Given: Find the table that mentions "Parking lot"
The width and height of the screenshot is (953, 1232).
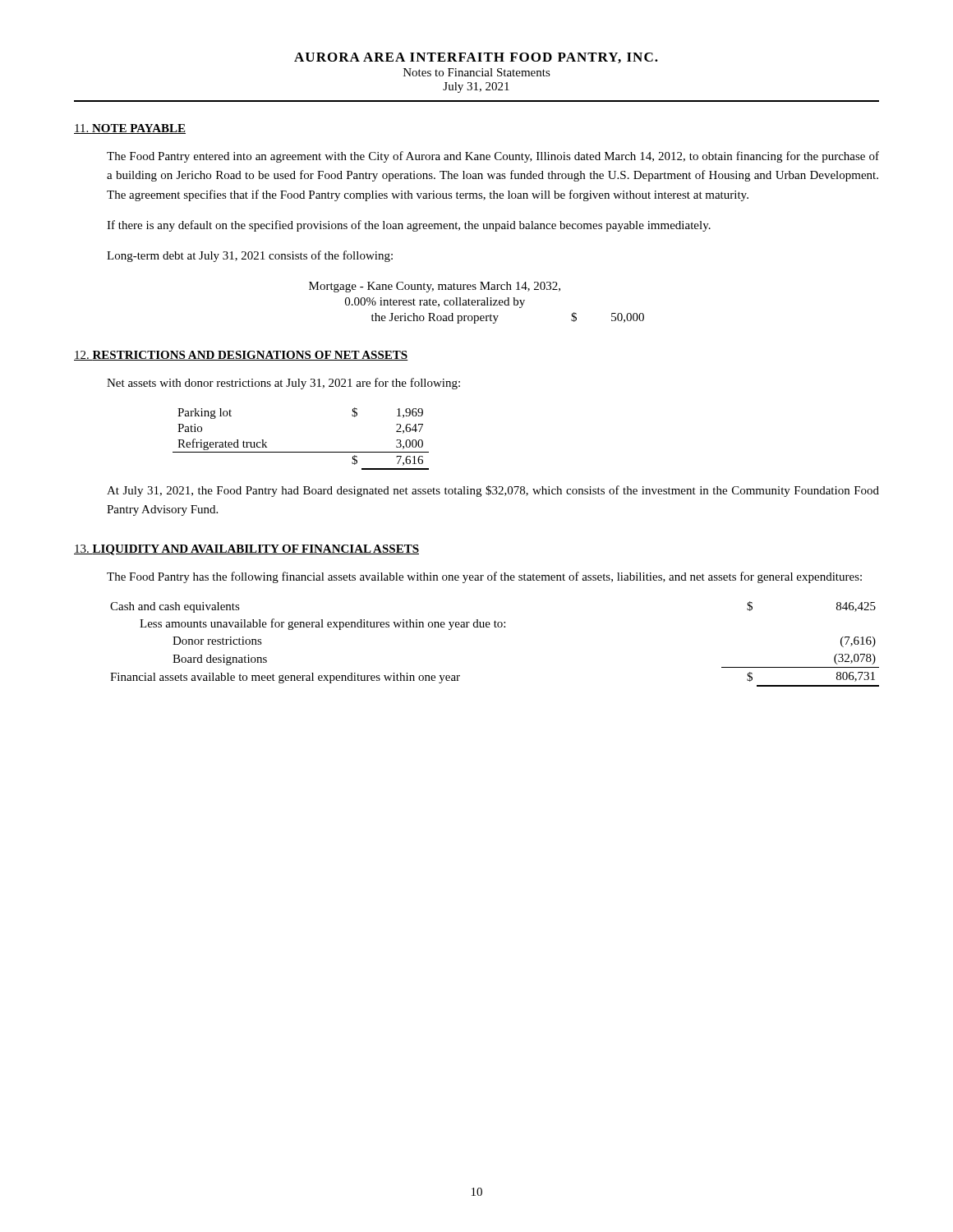Looking at the screenshot, I should [x=526, y=437].
